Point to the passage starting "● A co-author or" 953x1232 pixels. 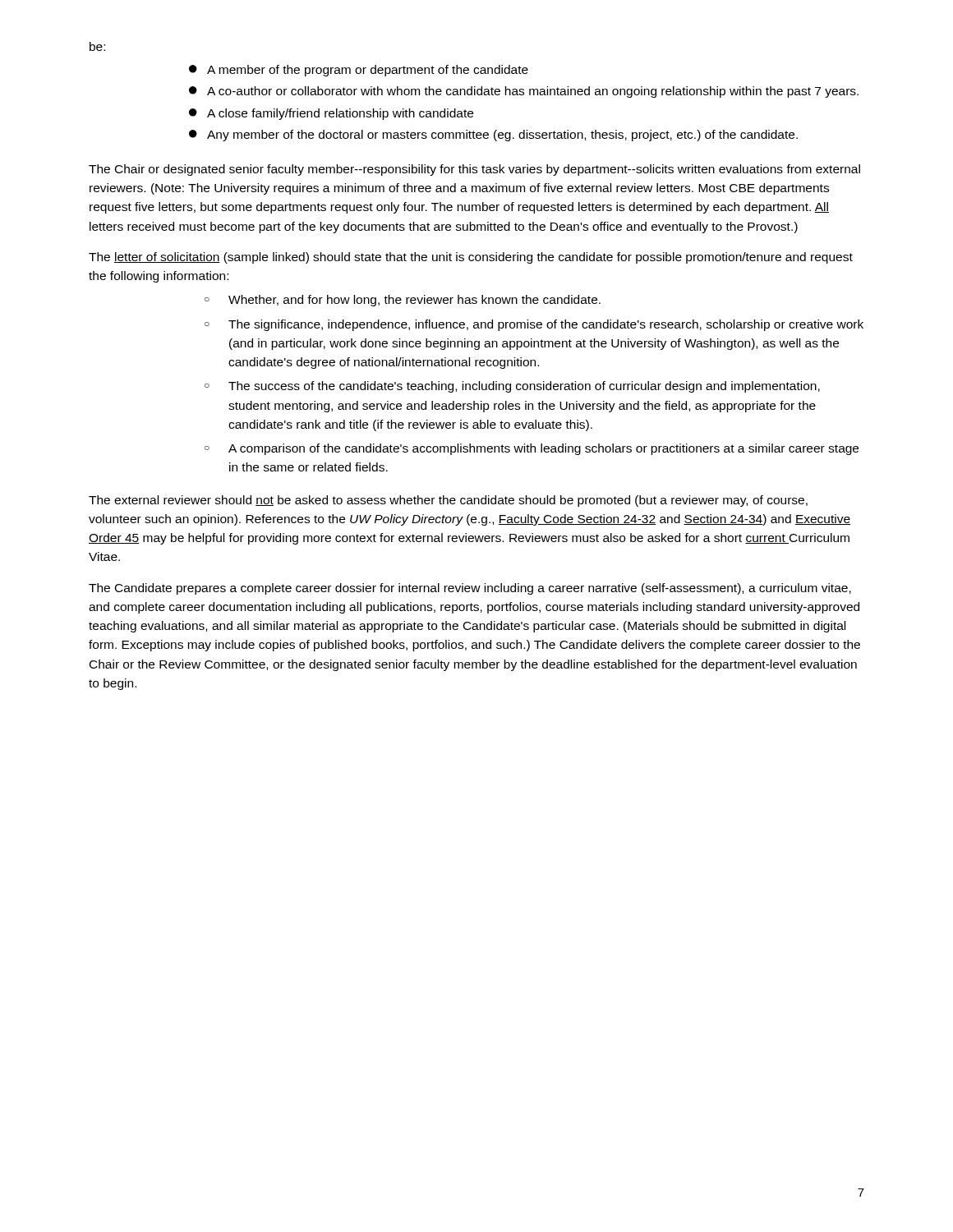pos(526,92)
